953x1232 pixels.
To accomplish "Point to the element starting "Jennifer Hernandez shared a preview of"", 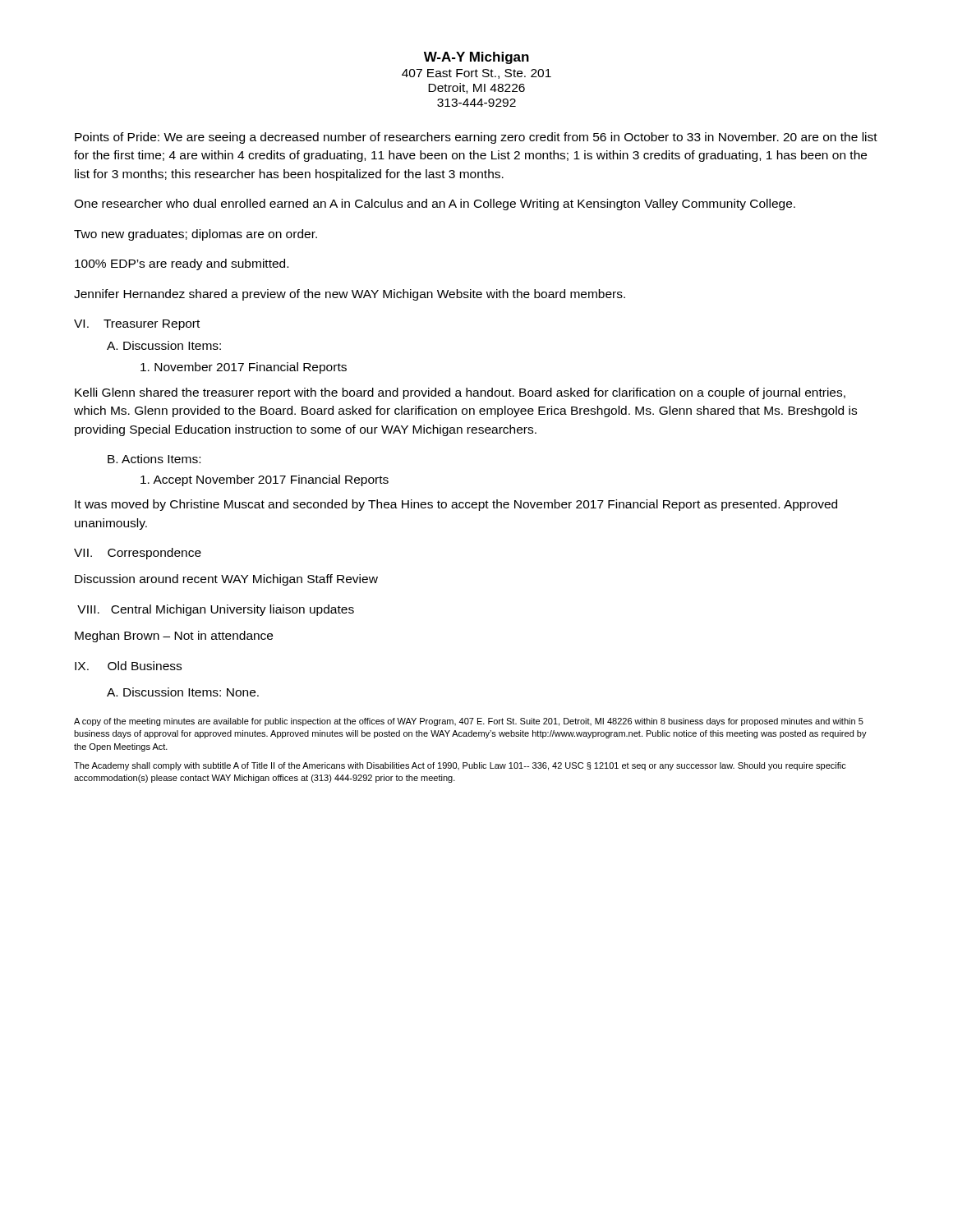I will [x=350, y=293].
